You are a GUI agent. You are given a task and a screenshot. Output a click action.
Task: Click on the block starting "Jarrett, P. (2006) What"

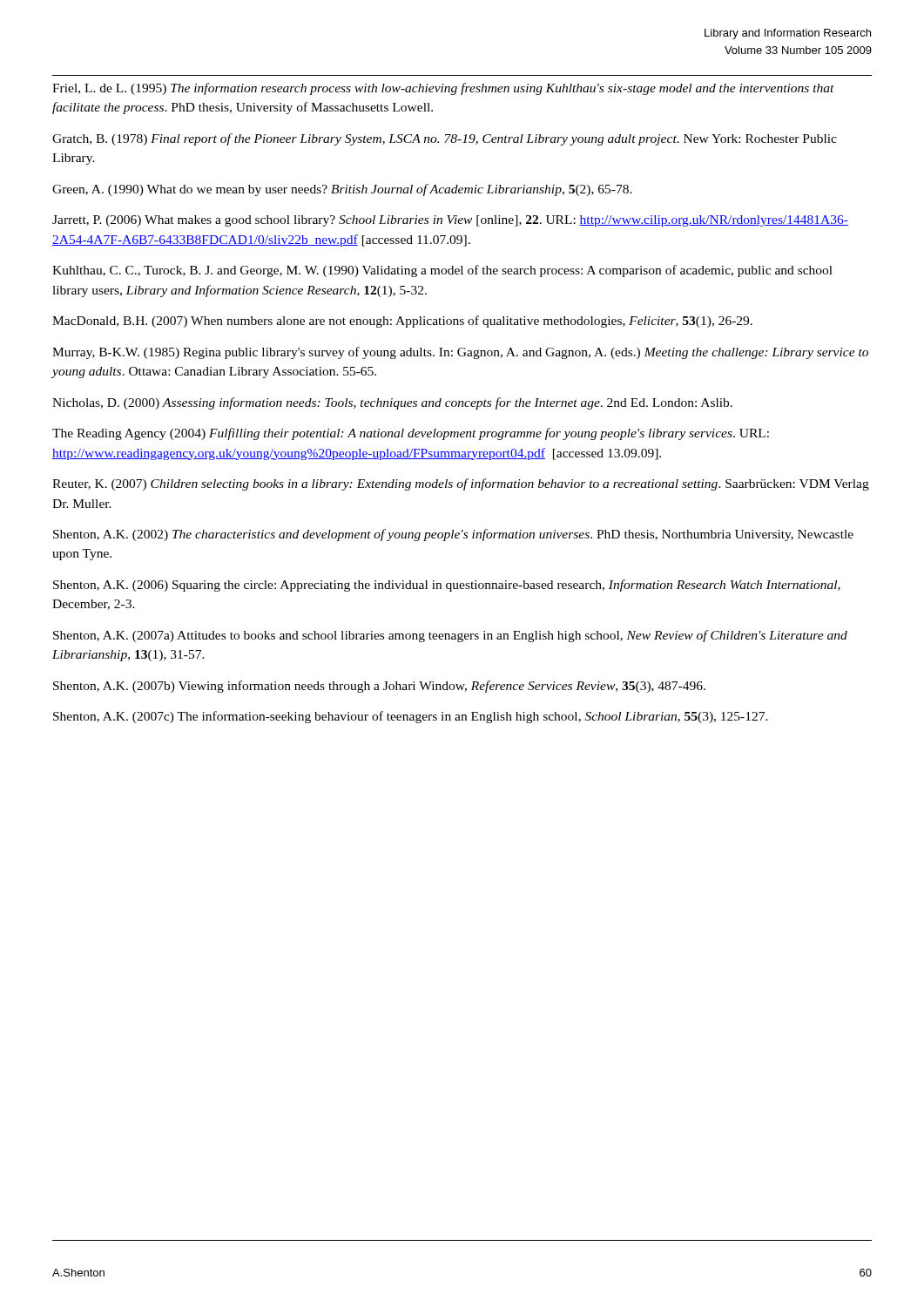tap(450, 229)
